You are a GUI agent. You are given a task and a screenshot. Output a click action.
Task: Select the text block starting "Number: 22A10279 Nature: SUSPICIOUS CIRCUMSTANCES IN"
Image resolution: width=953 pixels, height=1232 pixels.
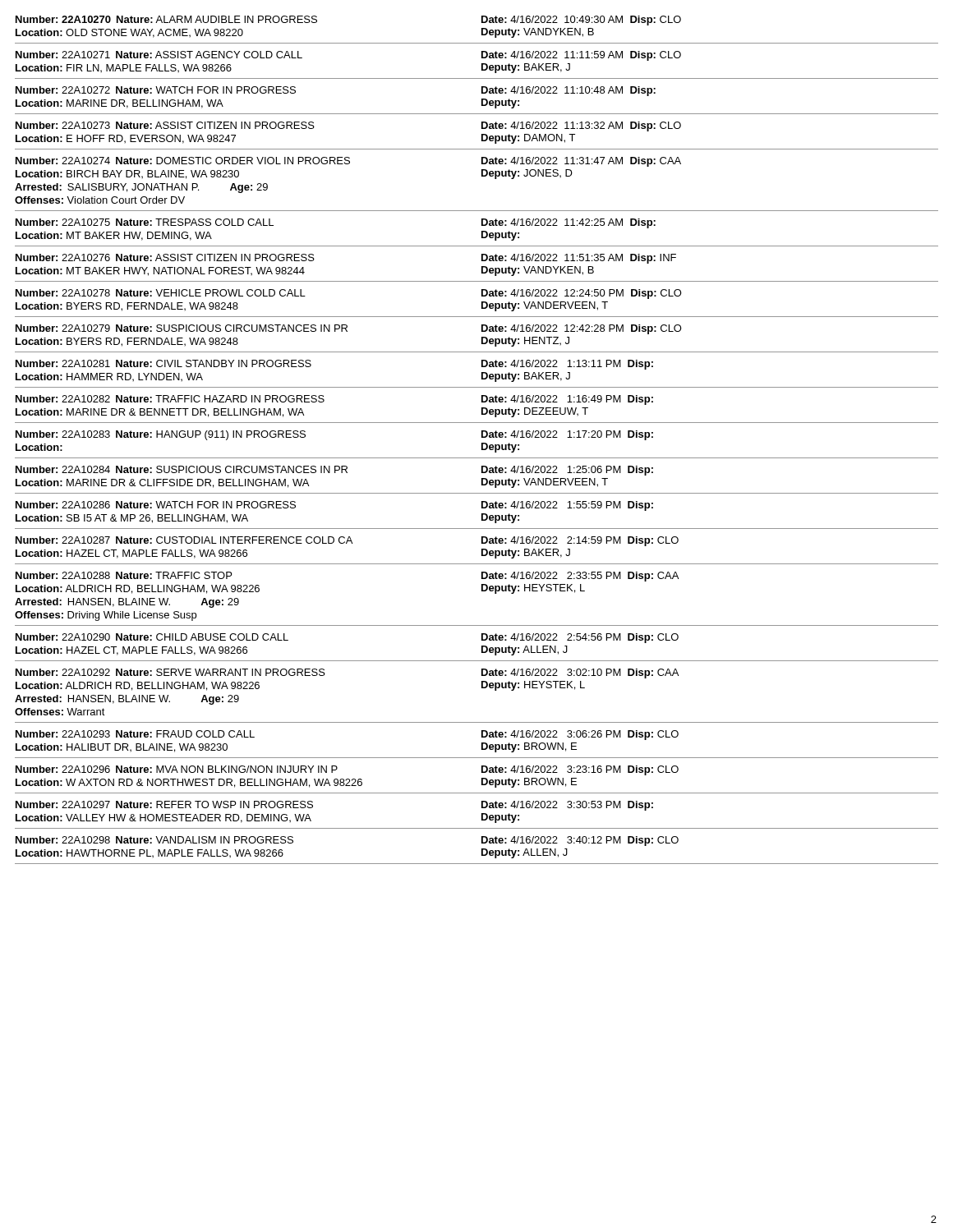[x=476, y=335]
